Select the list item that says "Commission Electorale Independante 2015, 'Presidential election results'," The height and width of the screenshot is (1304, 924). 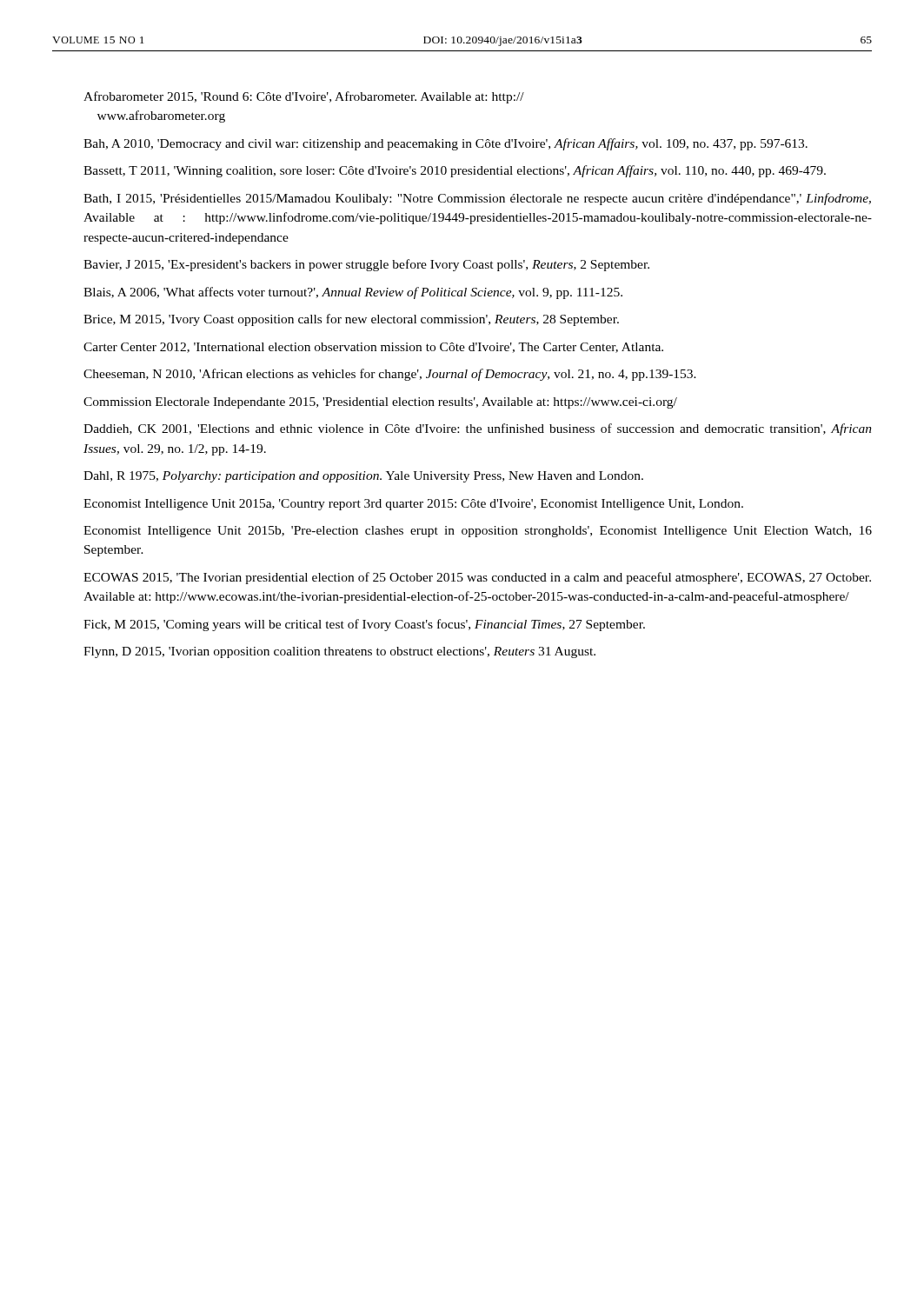pos(462,402)
